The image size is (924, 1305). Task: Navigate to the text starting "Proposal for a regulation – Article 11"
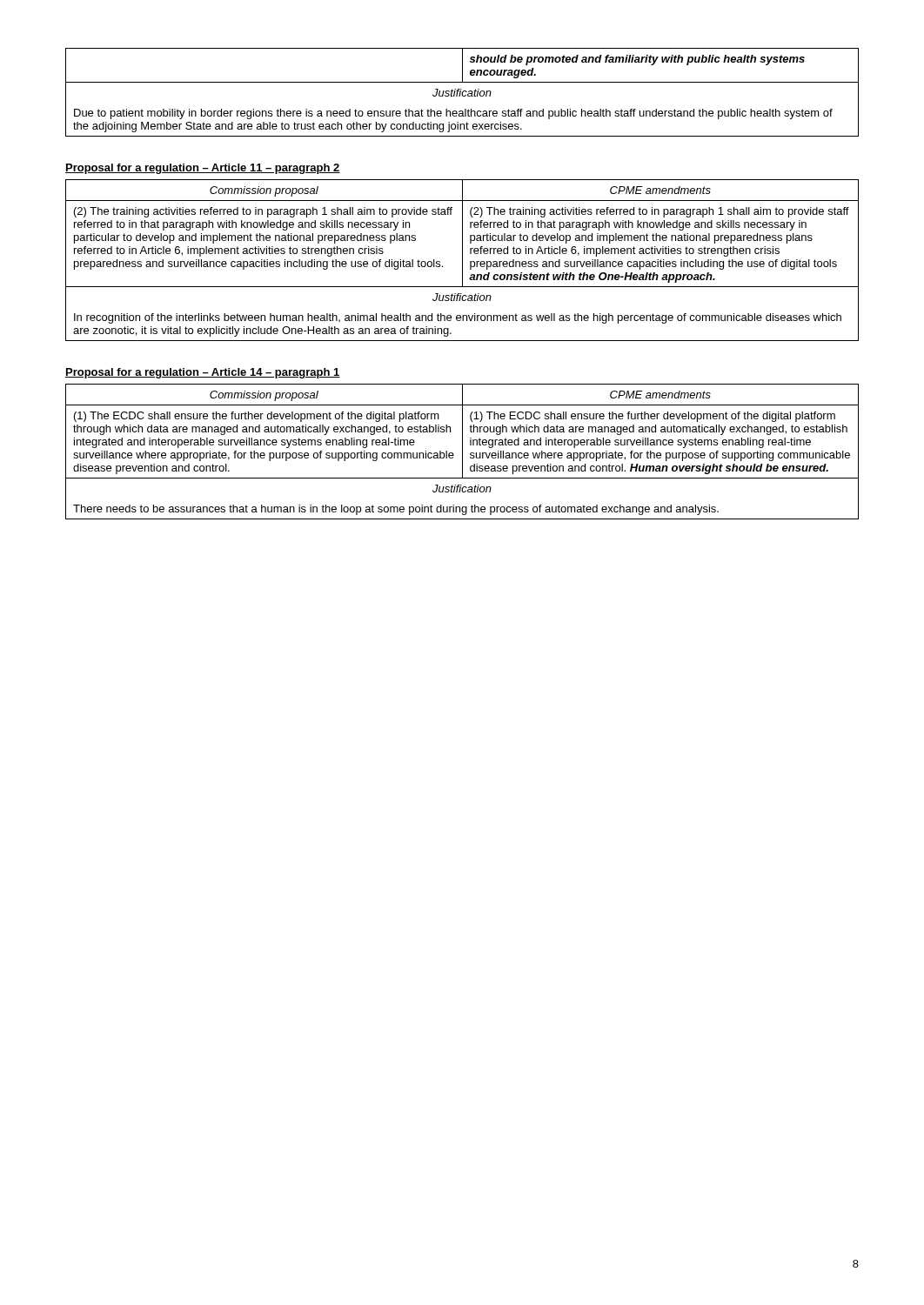click(x=202, y=167)
